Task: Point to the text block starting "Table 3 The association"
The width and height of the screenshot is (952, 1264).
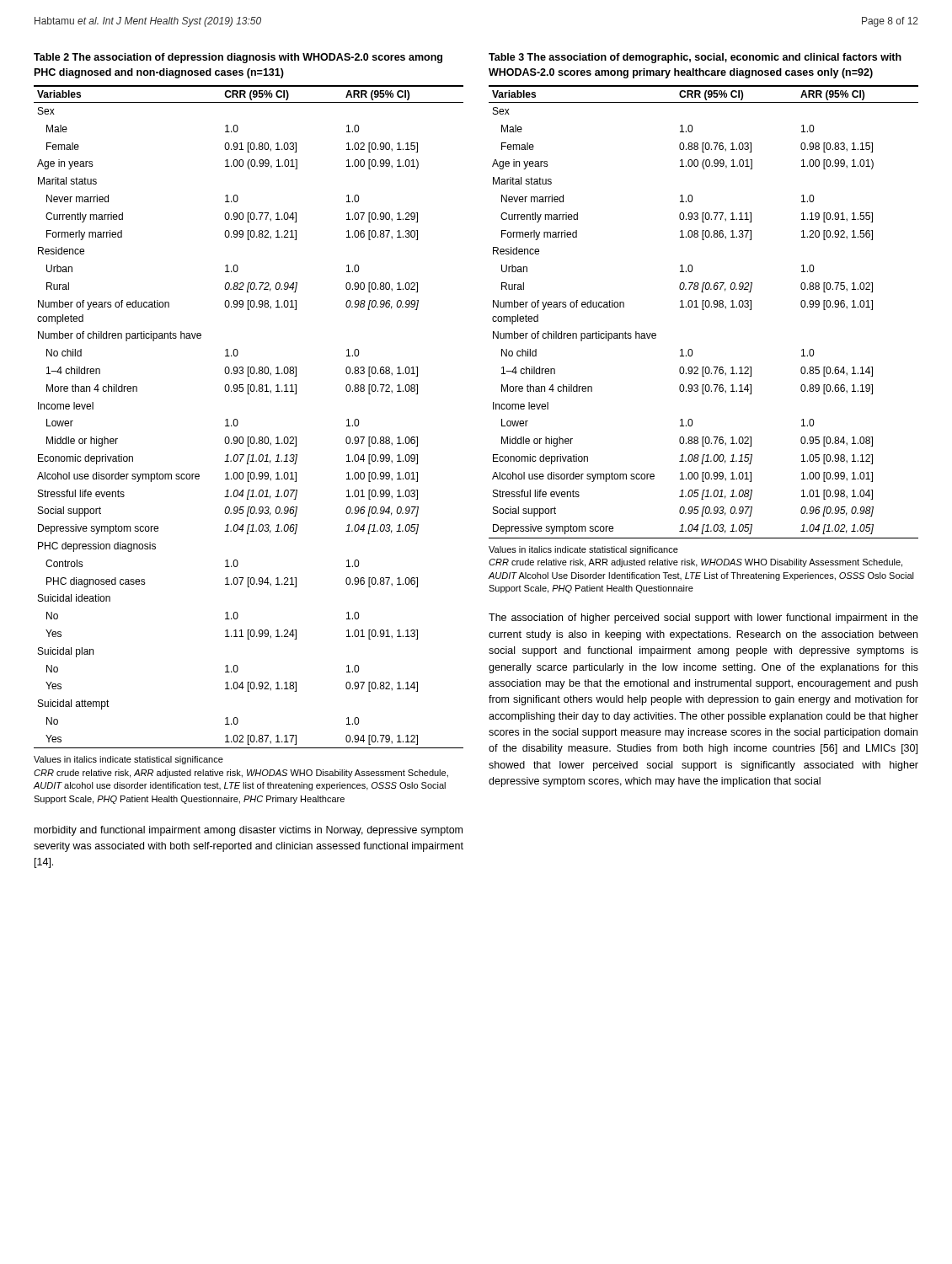Action: point(695,65)
